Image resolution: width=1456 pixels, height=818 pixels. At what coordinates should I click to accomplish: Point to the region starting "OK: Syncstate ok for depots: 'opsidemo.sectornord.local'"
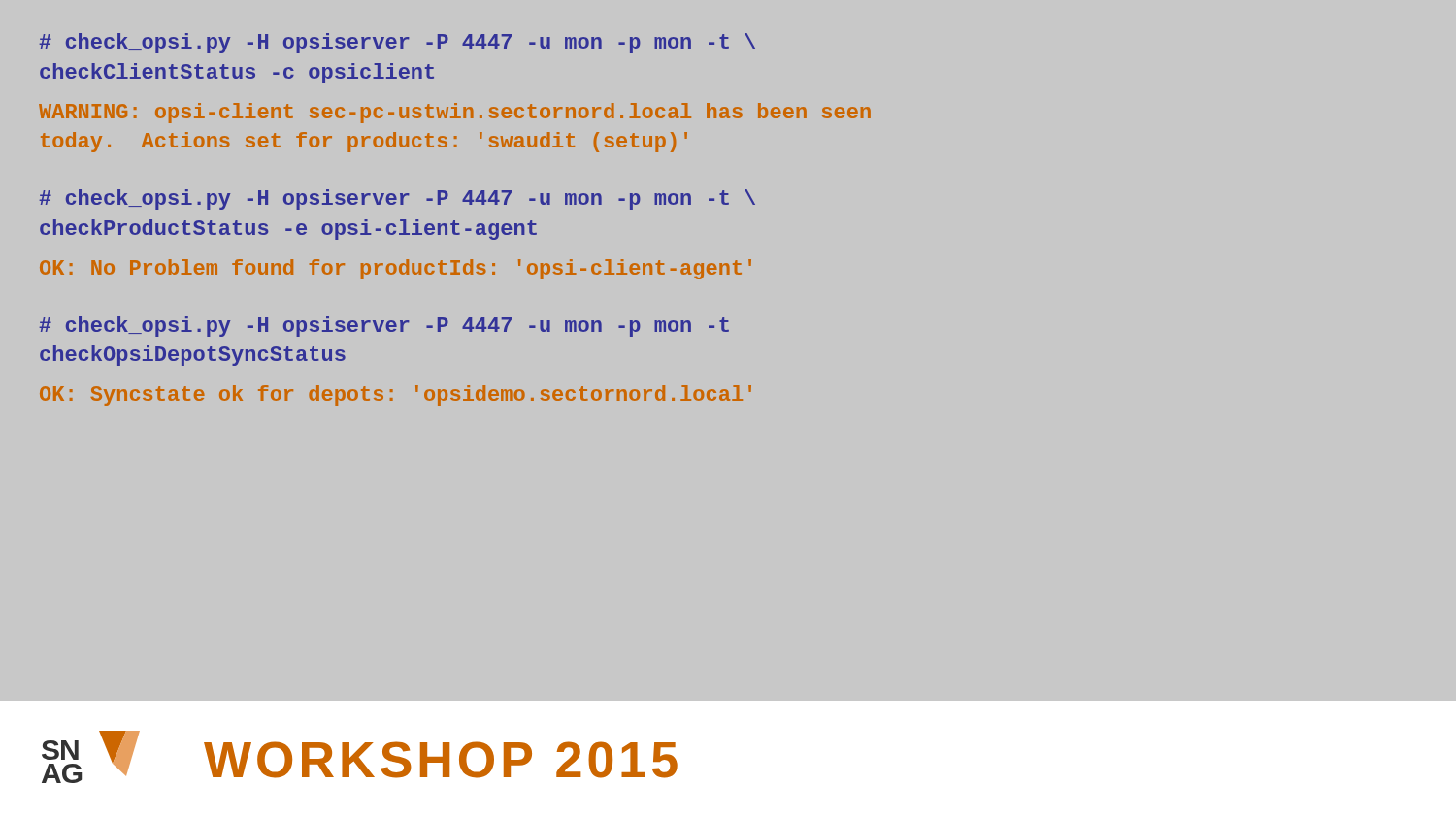tap(398, 396)
